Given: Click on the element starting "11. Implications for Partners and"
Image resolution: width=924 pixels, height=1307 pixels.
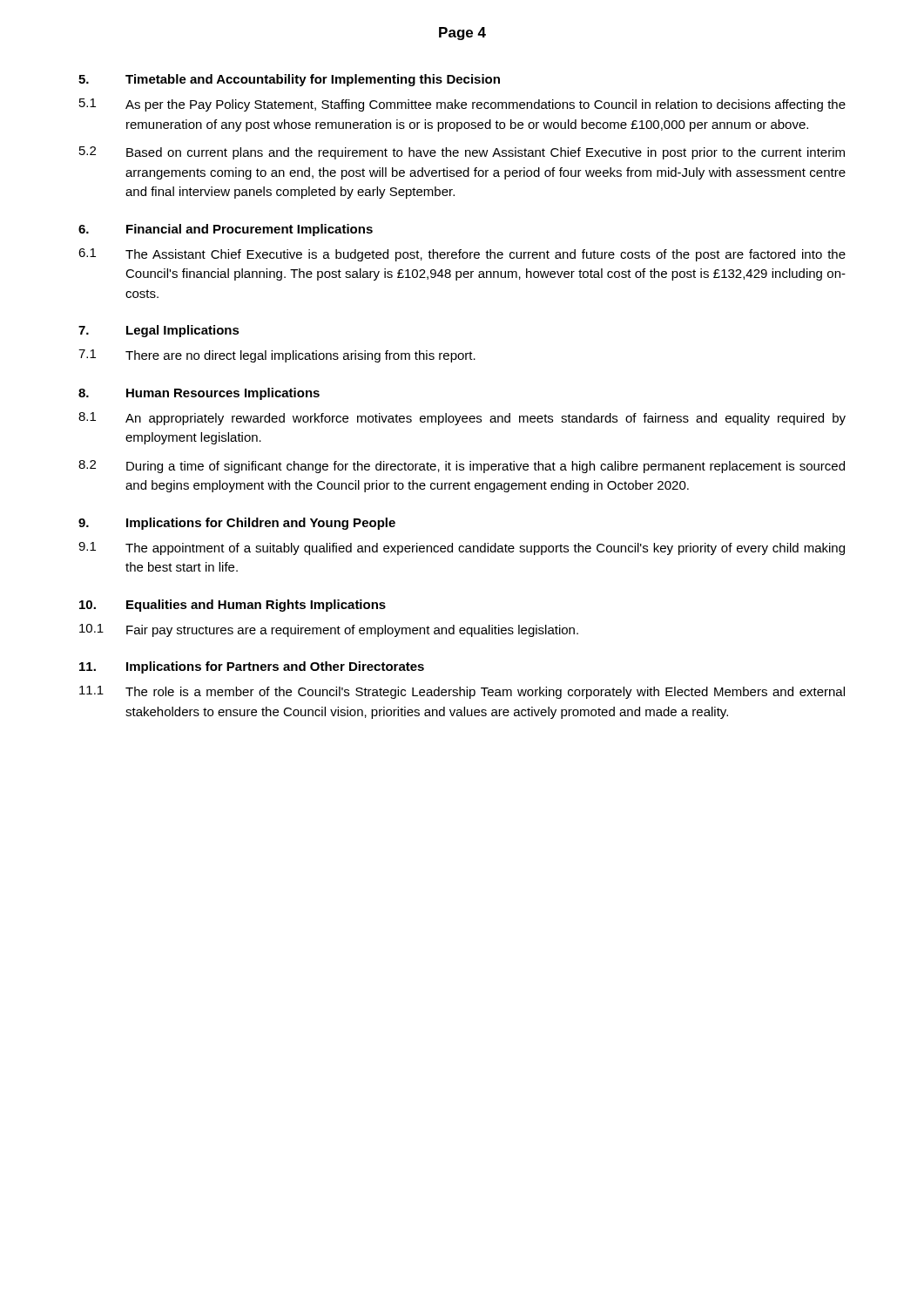Looking at the screenshot, I should tap(251, 666).
